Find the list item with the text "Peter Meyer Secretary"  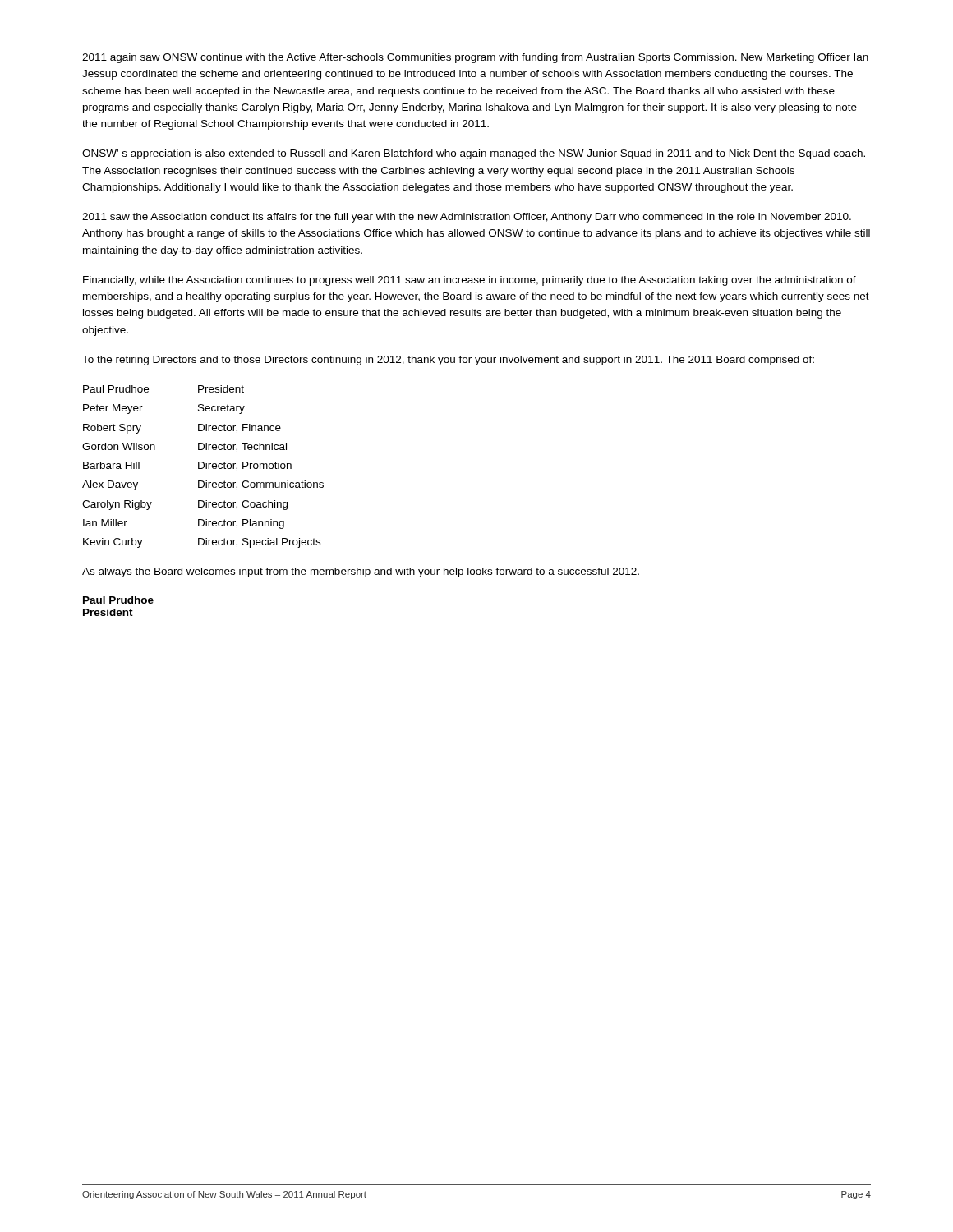pyautogui.click(x=116, y=409)
